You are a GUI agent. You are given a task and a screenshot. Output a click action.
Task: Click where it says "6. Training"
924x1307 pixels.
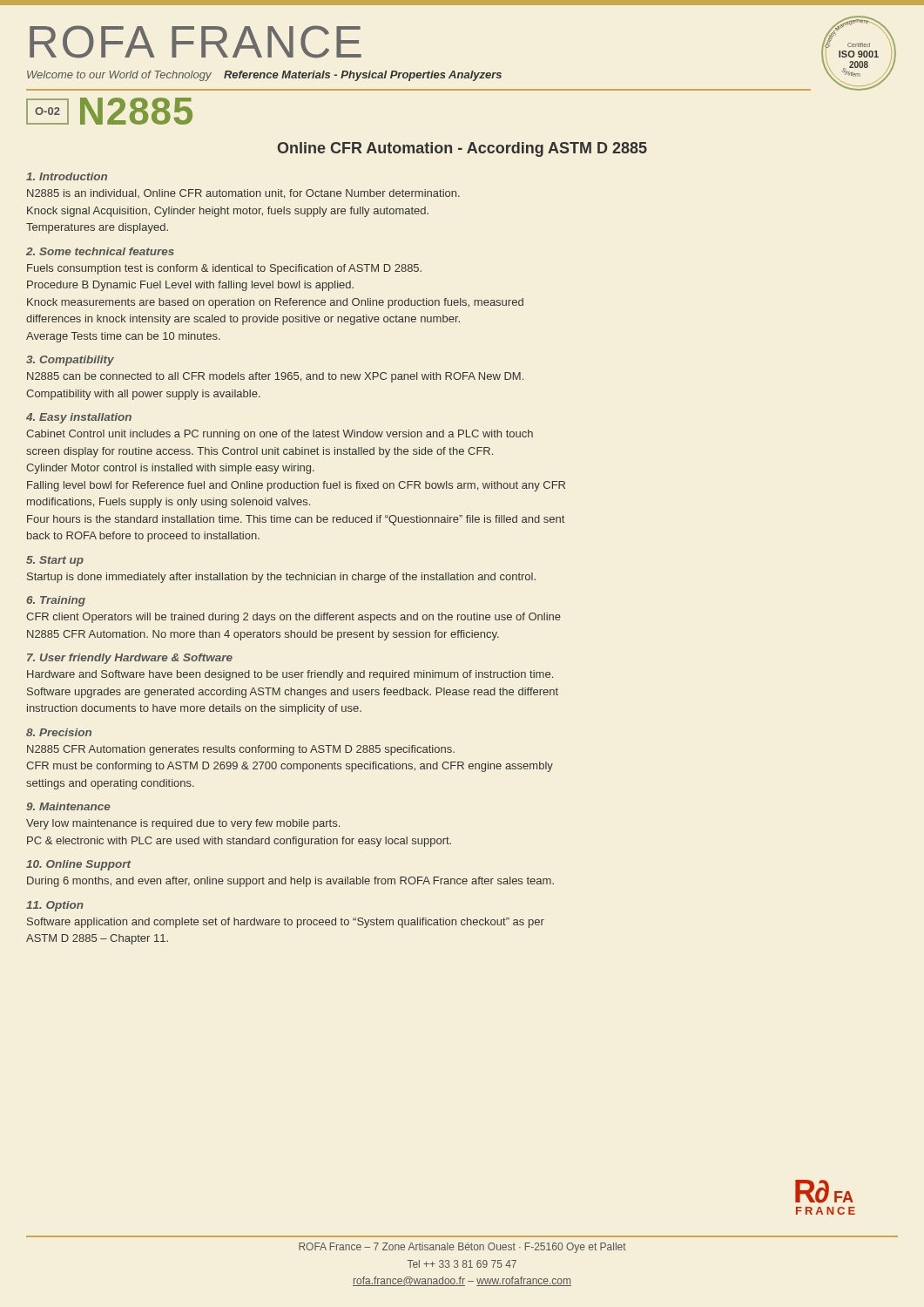56,600
